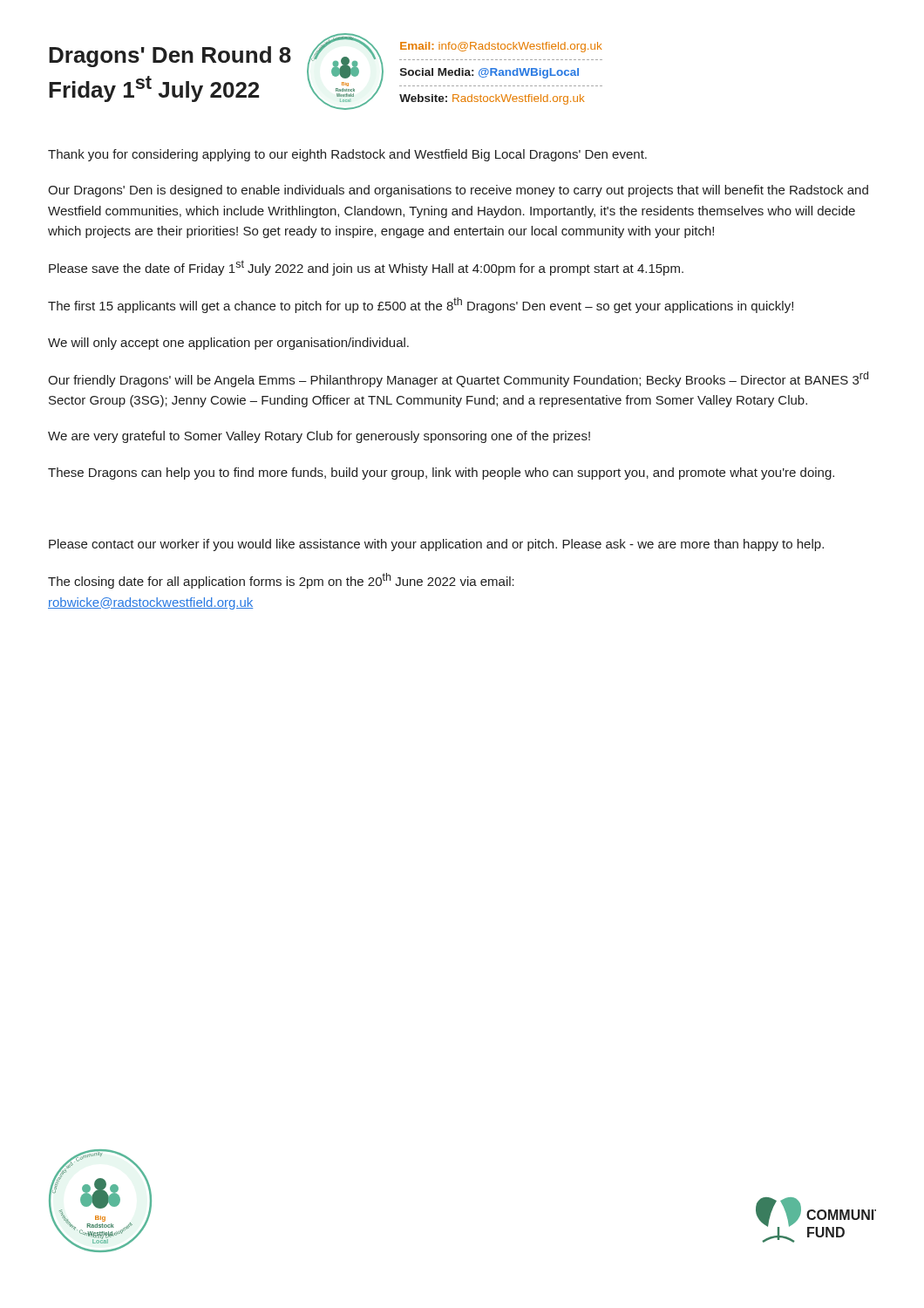Click the passage that begins "Thank you for considering"
This screenshot has height=1308, width=924.
pos(348,154)
